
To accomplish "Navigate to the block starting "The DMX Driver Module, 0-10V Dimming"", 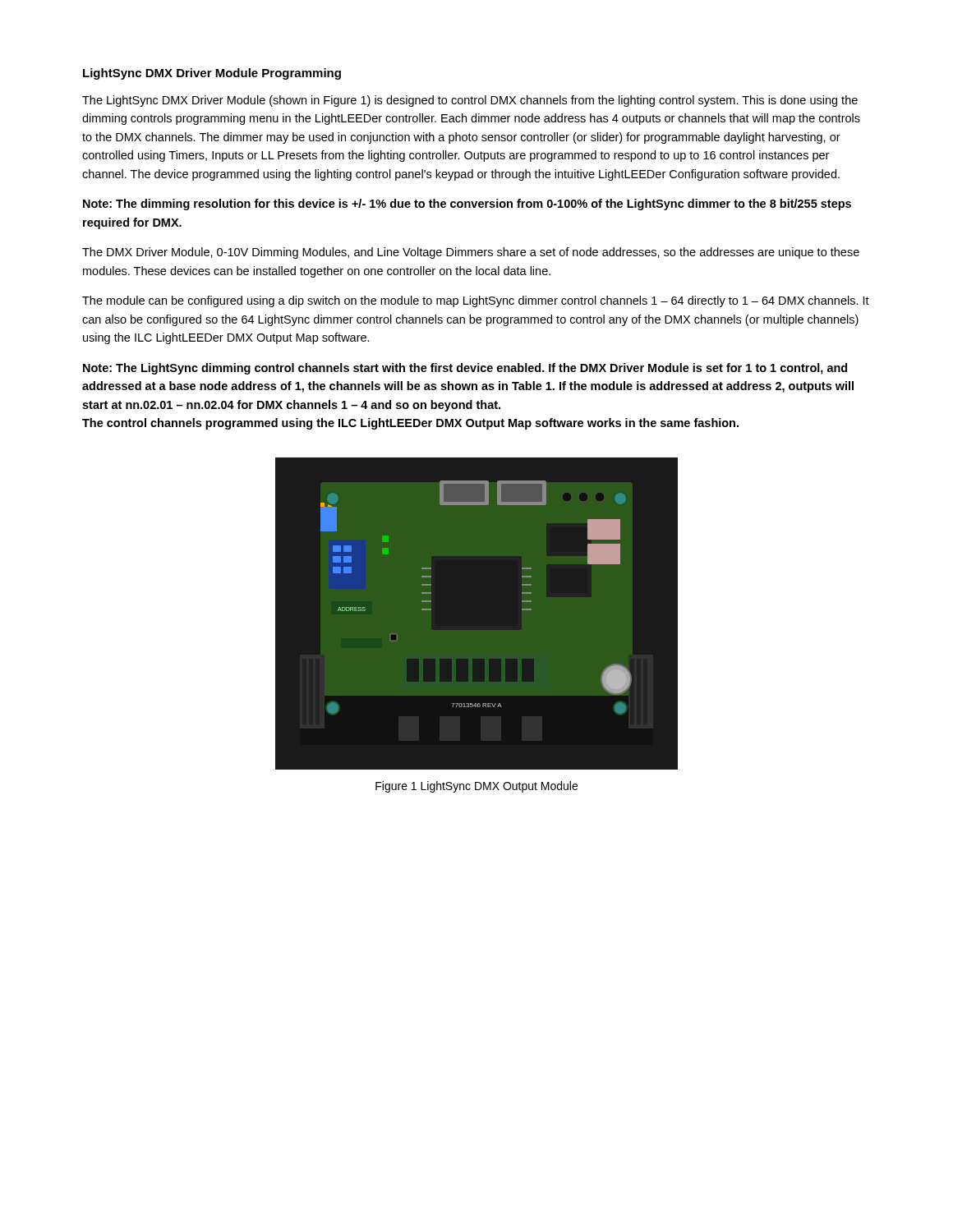I will (471, 262).
